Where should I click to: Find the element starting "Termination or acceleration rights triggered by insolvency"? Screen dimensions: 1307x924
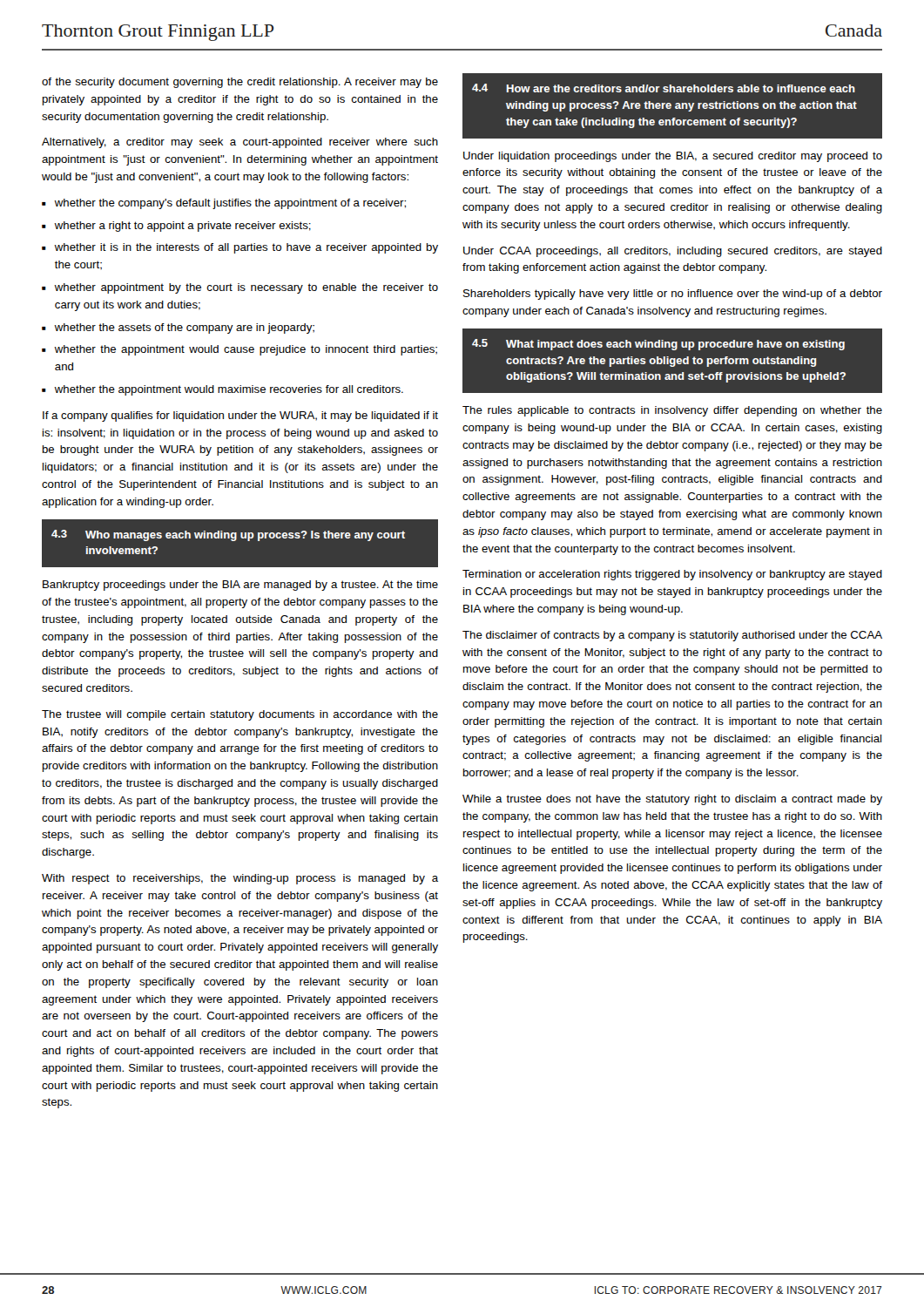click(x=672, y=592)
